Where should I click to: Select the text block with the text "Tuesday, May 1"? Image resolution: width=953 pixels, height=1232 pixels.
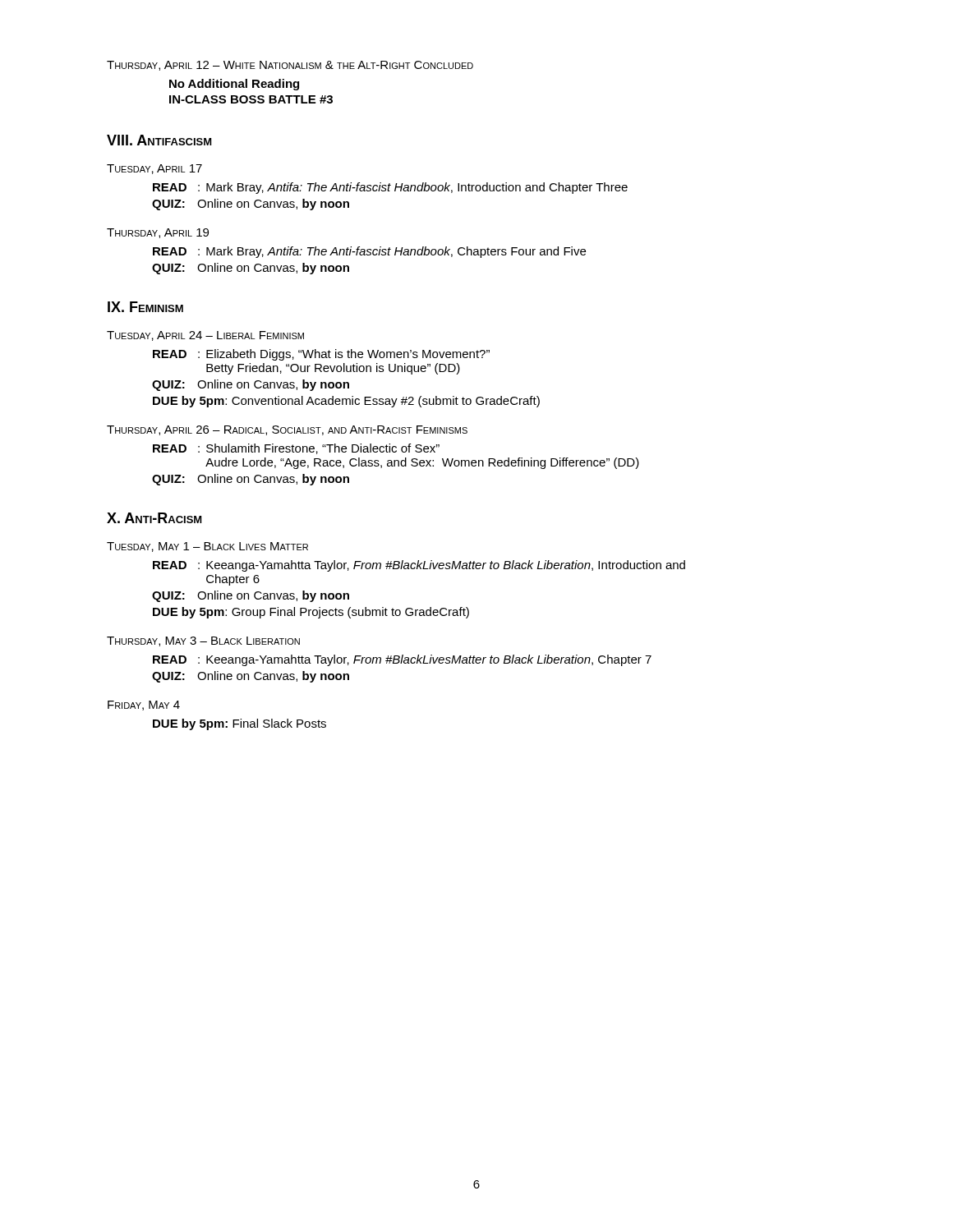[x=208, y=546]
